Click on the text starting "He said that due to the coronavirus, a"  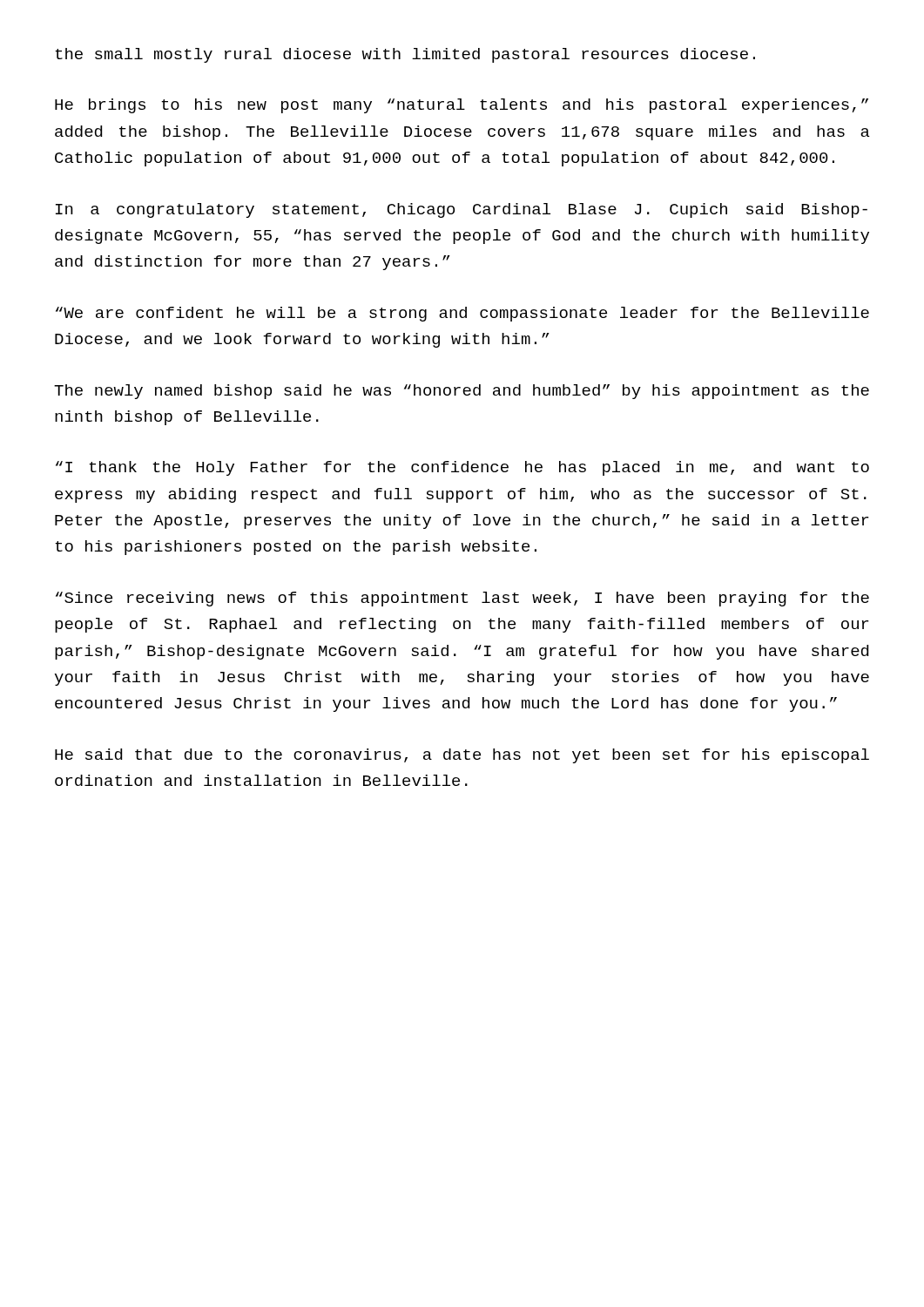point(462,769)
